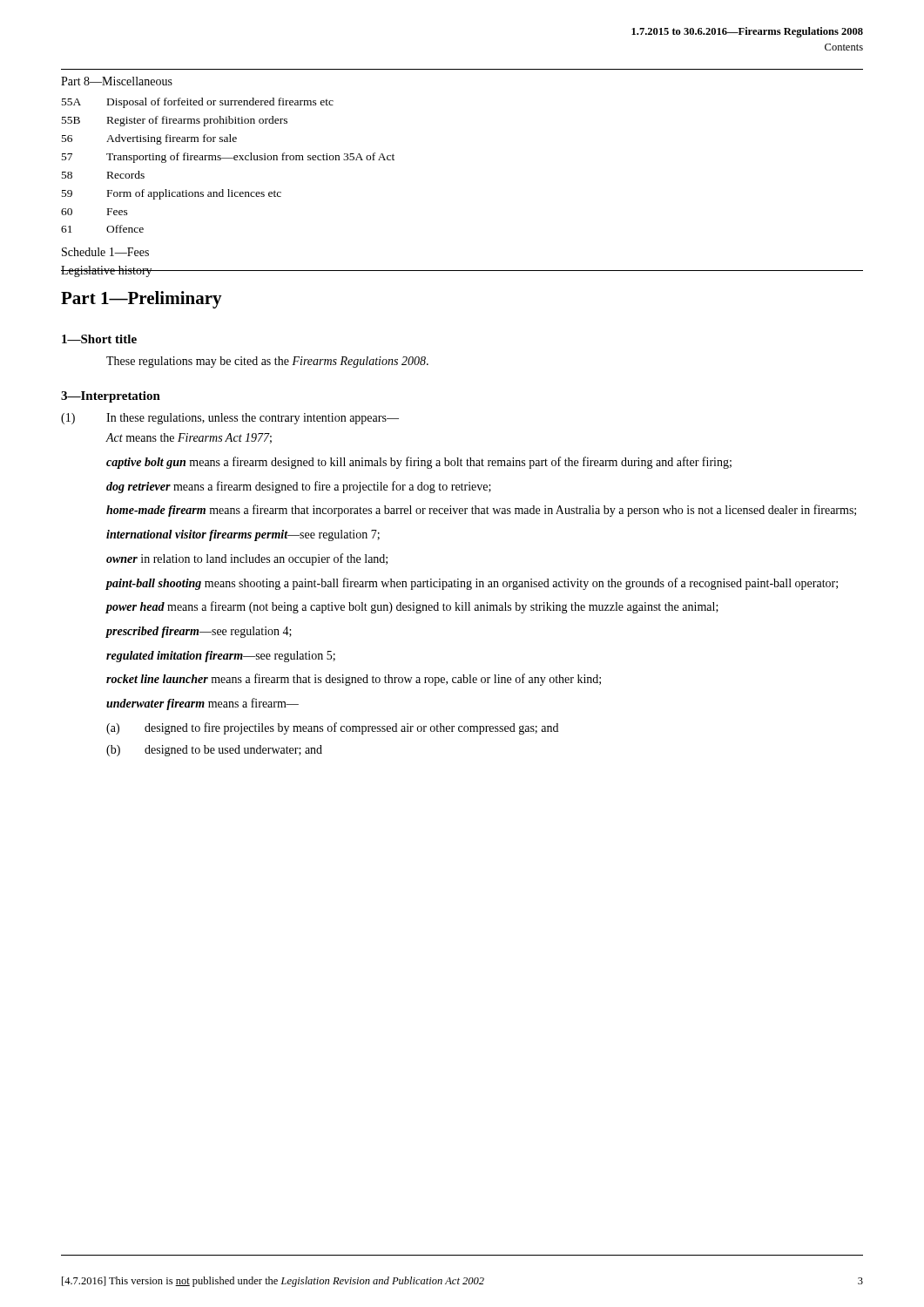Image resolution: width=924 pixels, height=1307 pixels.
Task: Point to the block beginning "home-made firearm means a firearm that incorporates a"
Action: (482, 511)
